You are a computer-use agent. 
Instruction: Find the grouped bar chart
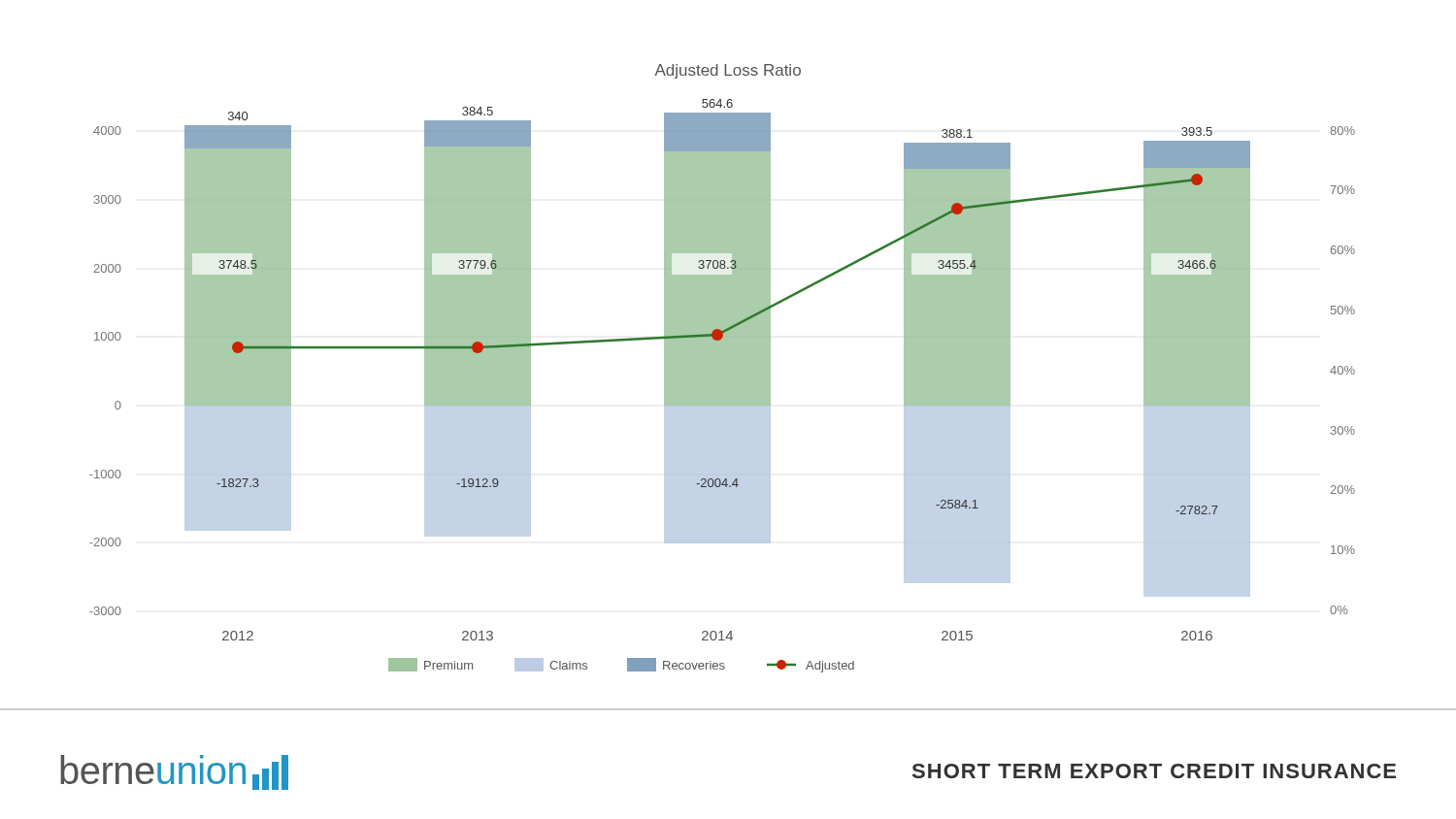coord(728,359)
